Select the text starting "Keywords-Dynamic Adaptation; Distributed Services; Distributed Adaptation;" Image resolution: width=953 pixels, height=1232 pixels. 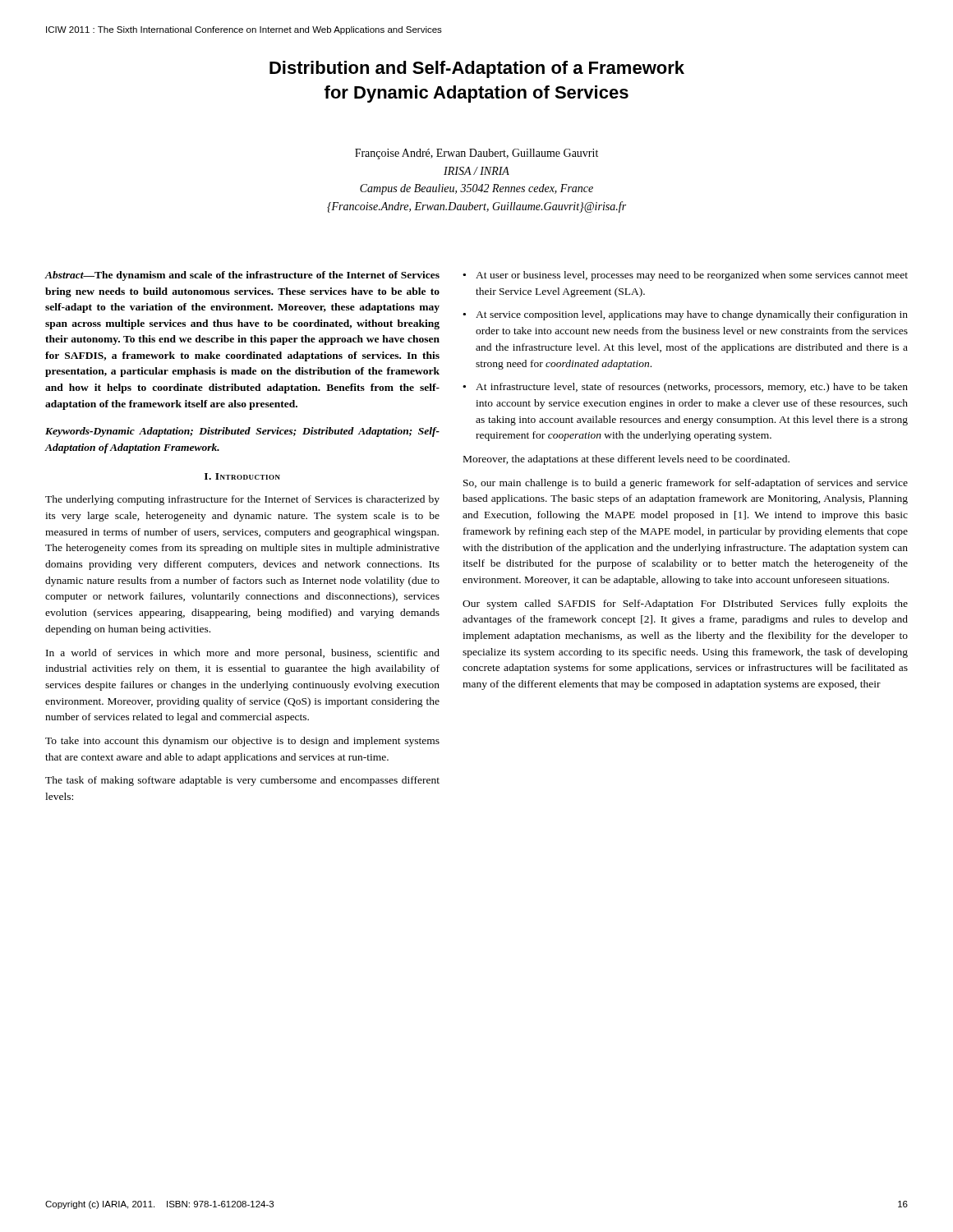click(x=242, y=439)
